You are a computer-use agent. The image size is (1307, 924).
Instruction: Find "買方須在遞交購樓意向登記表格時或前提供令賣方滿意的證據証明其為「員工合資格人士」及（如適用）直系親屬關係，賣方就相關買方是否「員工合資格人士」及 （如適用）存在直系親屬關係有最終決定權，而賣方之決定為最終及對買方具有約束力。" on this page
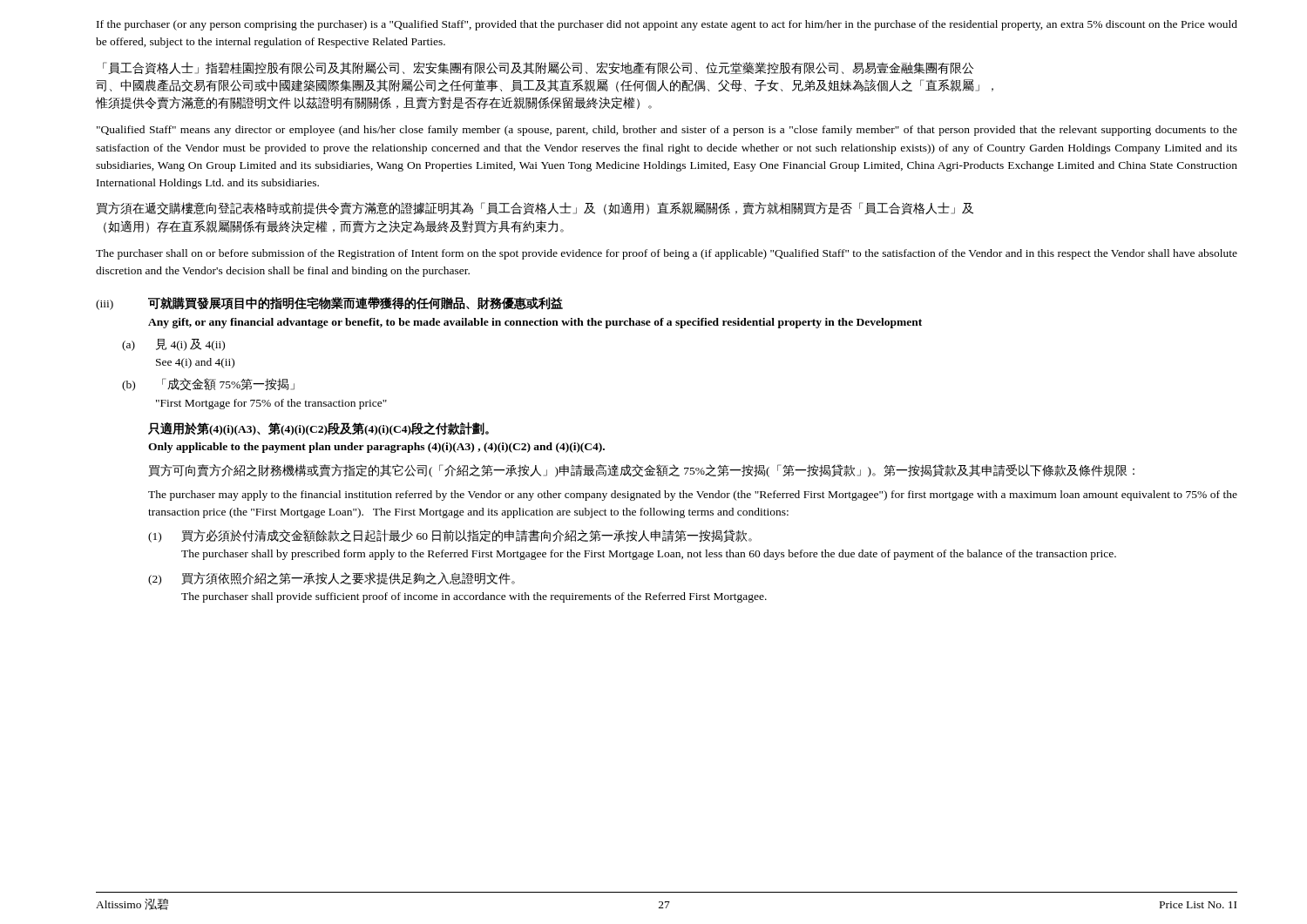(x=535, y=218)
